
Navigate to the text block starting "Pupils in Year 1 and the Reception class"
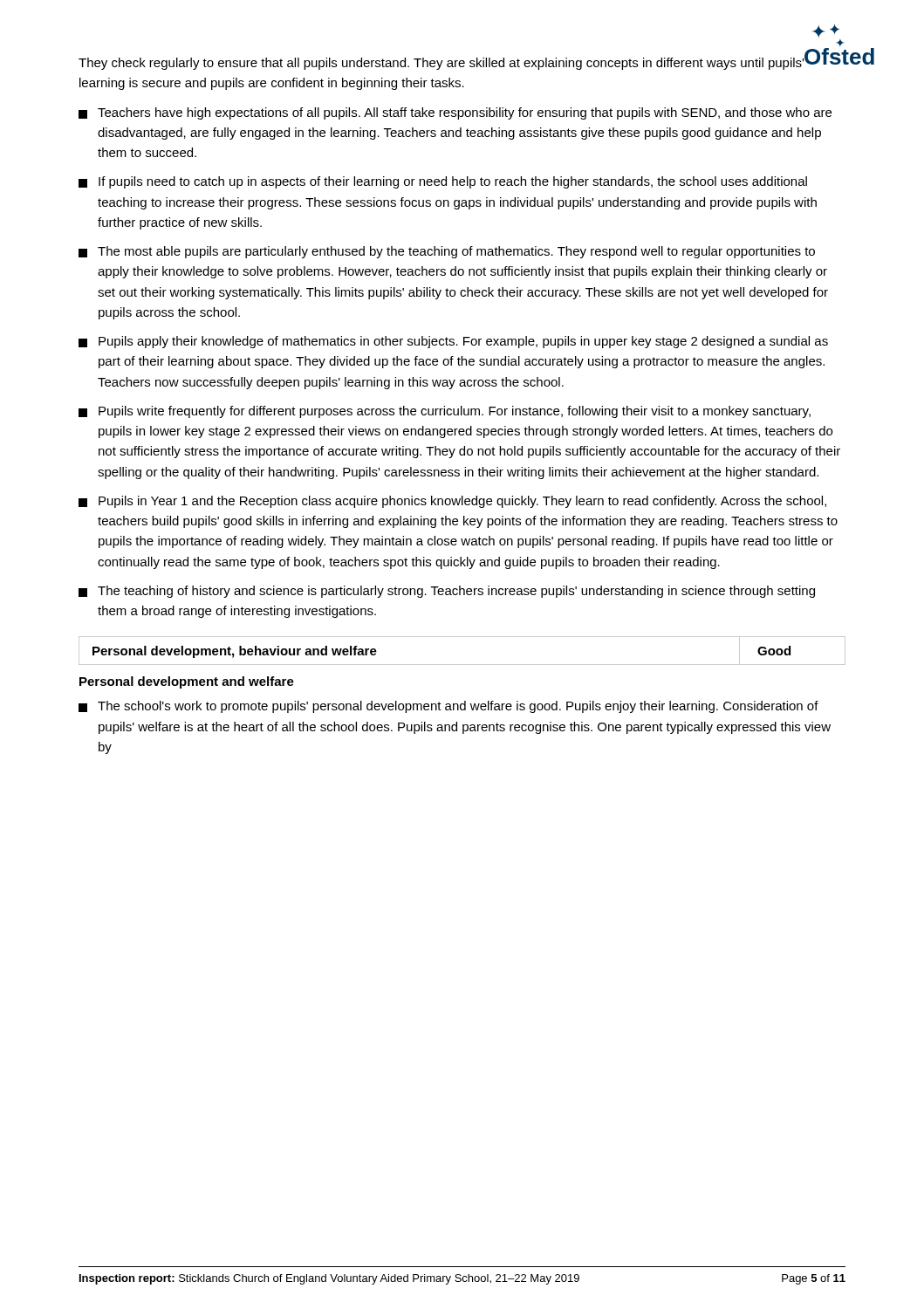tap(462, 531)
